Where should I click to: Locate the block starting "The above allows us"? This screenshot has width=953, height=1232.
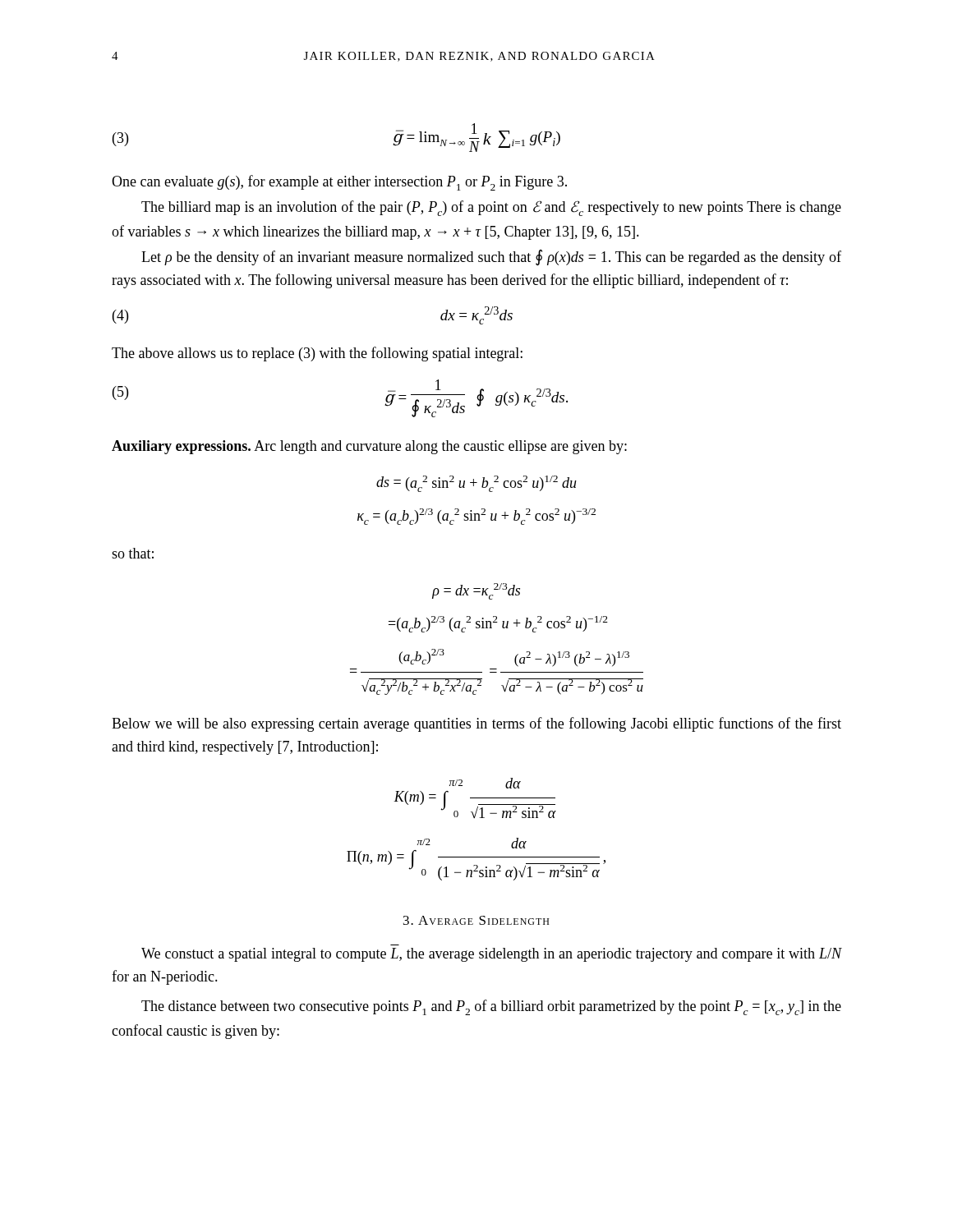(476, 354)
